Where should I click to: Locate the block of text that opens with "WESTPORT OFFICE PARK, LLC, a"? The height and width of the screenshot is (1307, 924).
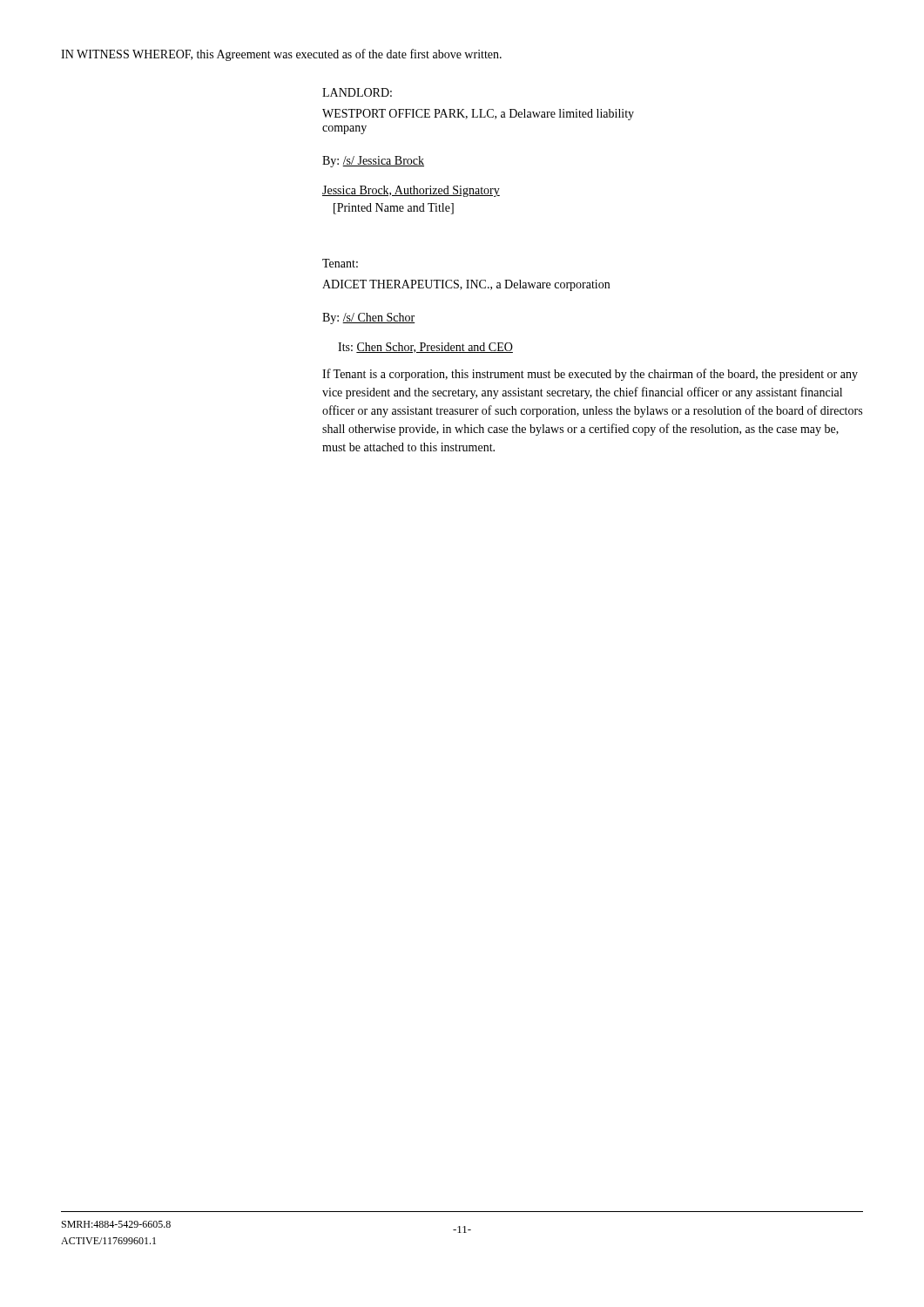coord(478,121)
